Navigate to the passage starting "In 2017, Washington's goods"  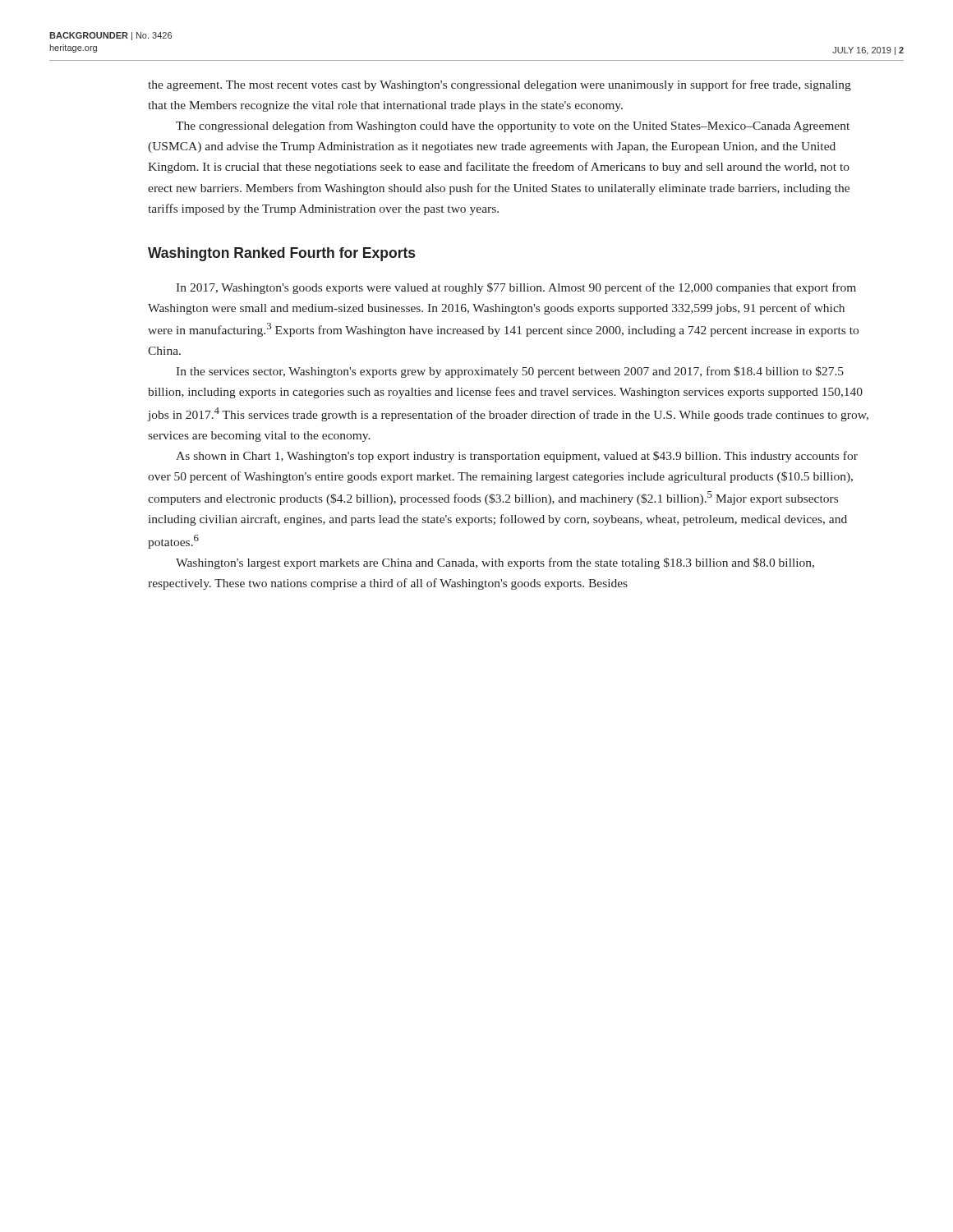[x=509, y=319]
